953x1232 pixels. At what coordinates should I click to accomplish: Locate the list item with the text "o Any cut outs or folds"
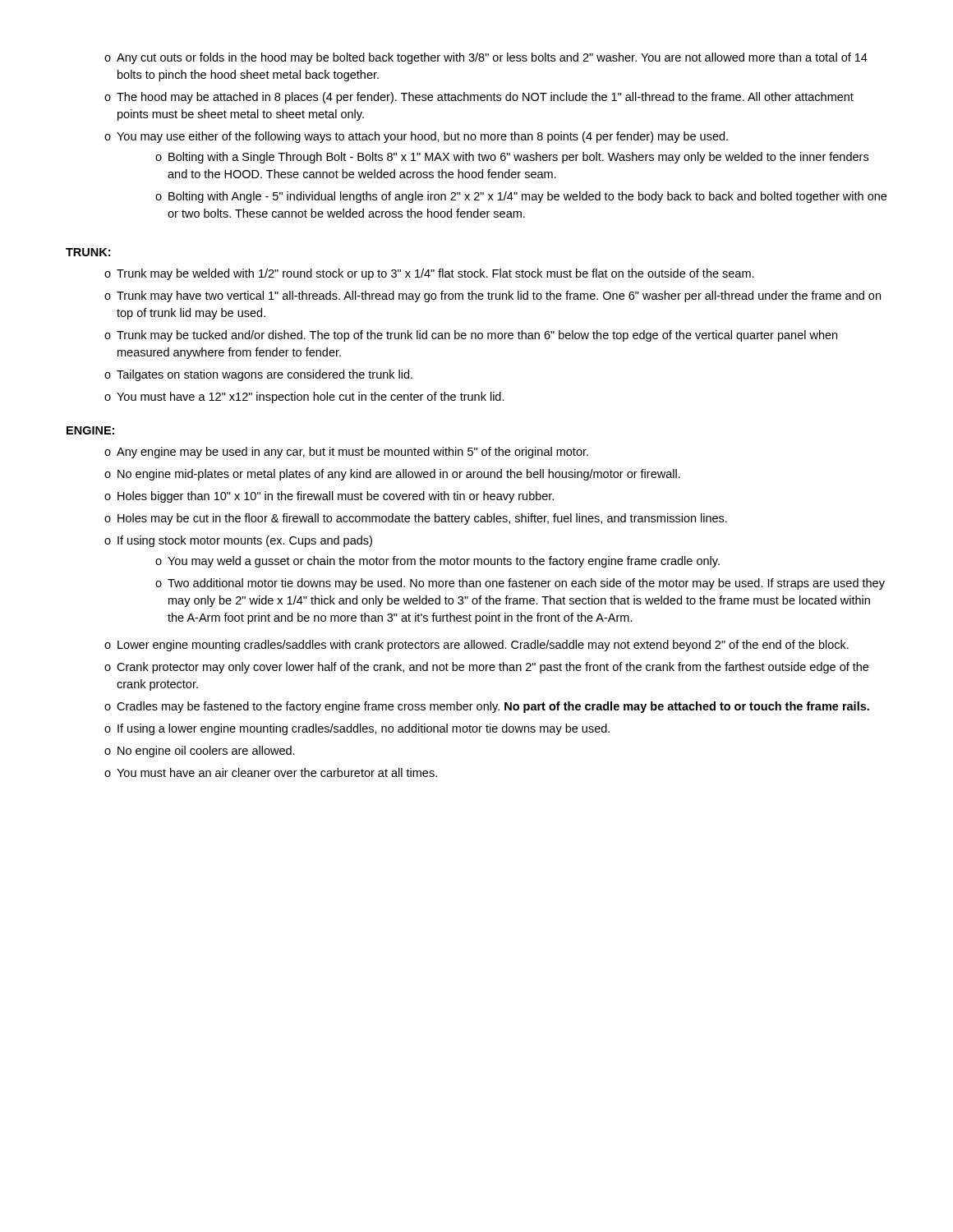[x=493, y=67]
